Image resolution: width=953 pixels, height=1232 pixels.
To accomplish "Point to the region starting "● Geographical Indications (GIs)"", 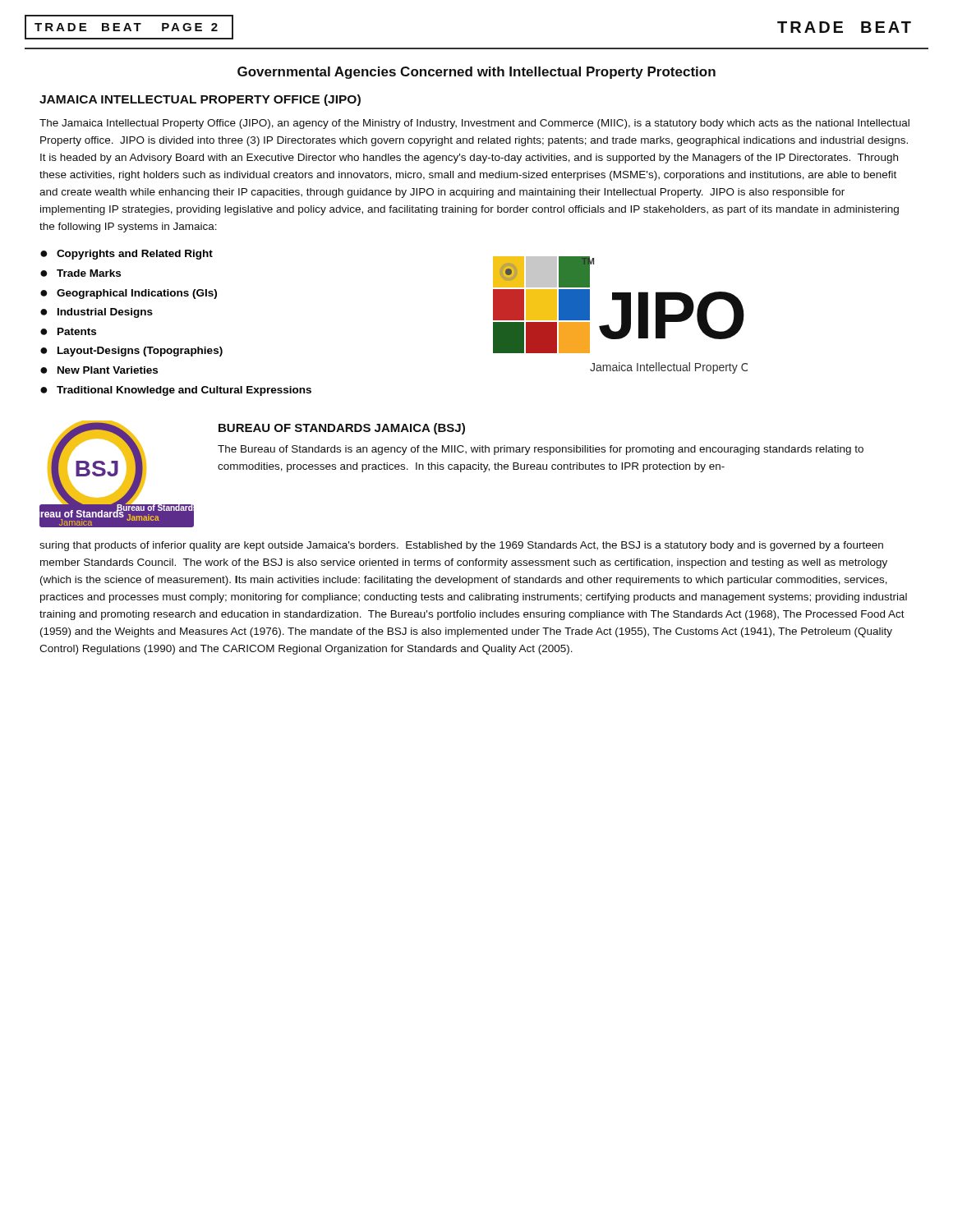I will coord(128,293).
